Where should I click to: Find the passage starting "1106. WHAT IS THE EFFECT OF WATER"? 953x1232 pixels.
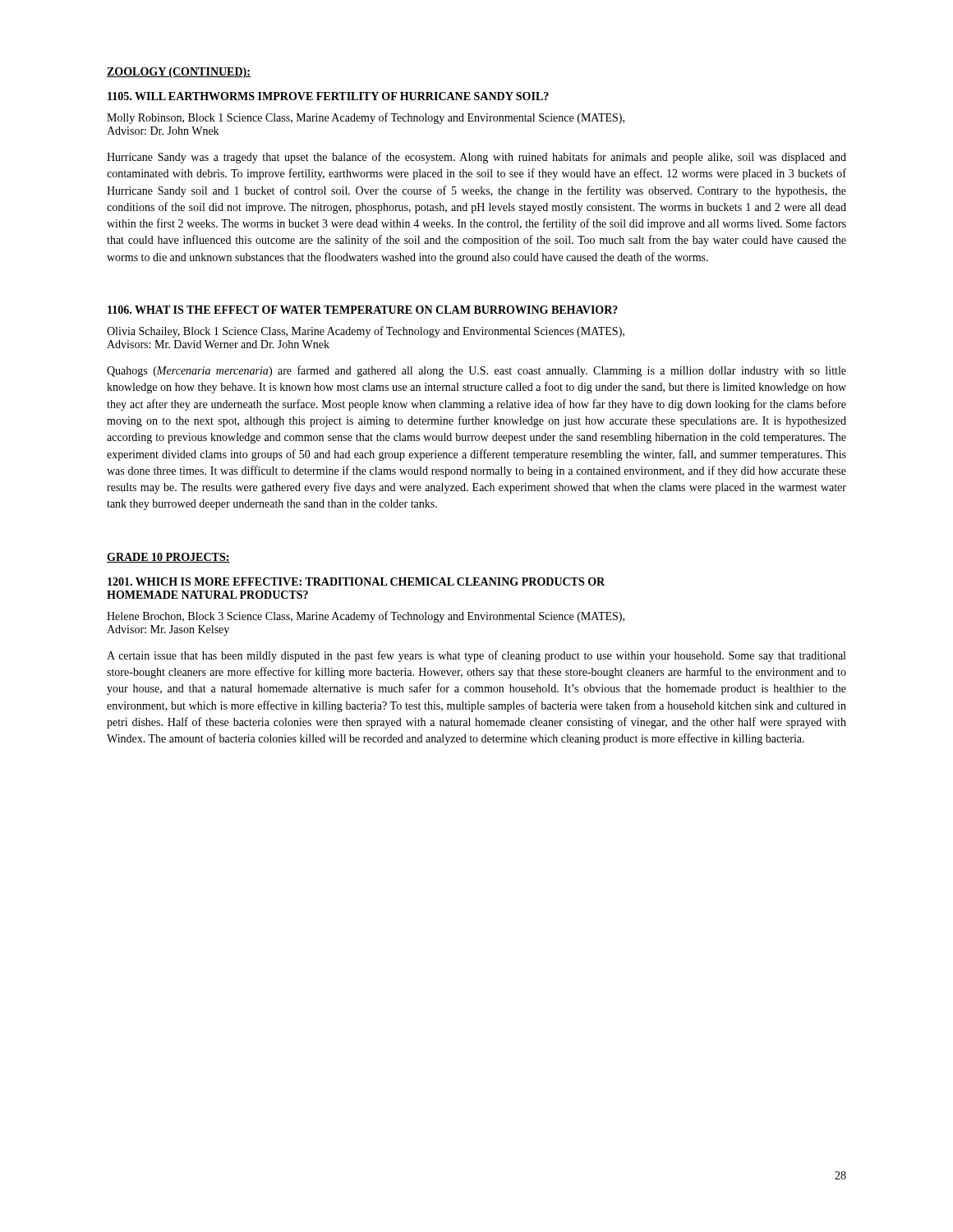click(362, 310)
